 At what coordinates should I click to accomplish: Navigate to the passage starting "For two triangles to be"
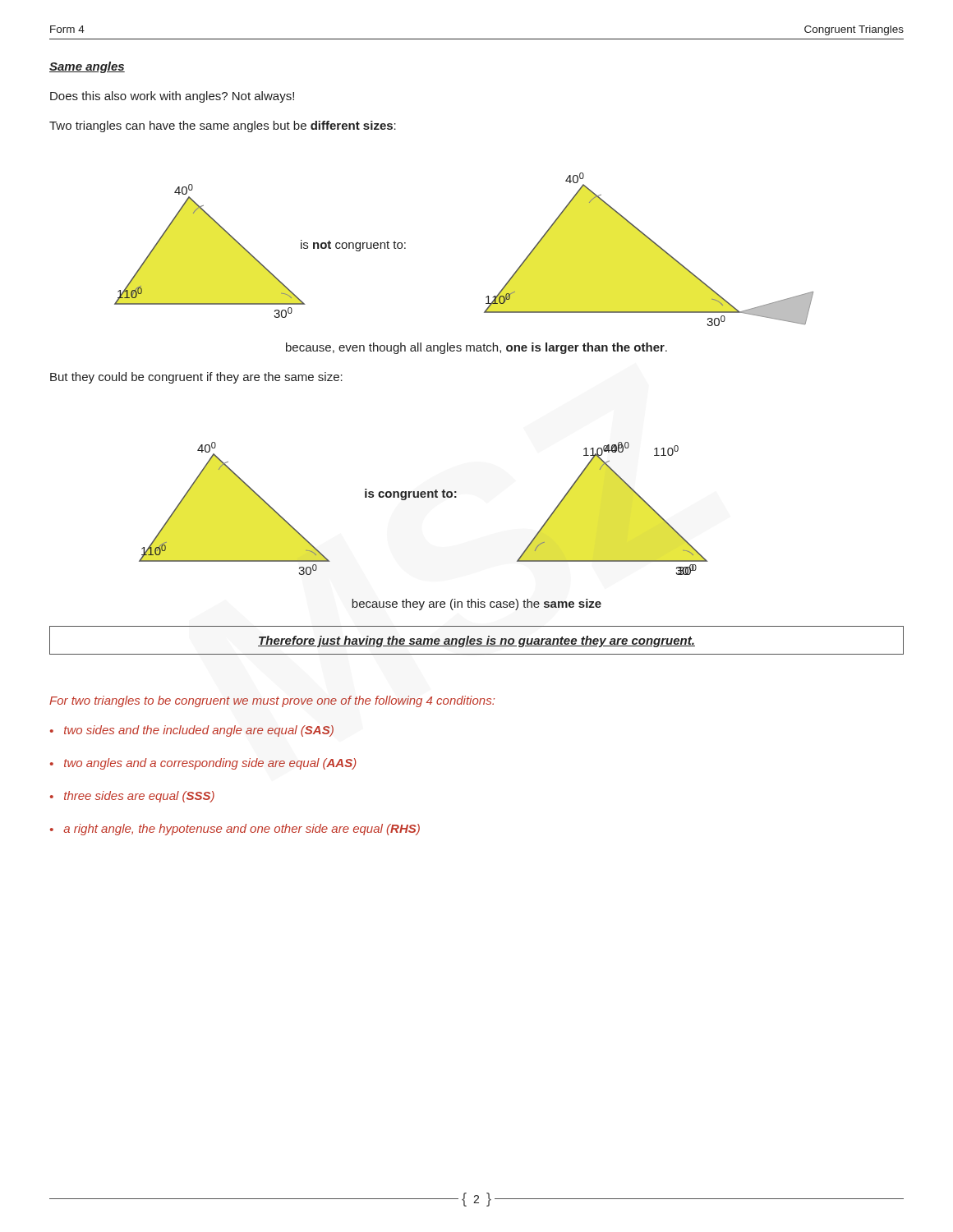272,700
